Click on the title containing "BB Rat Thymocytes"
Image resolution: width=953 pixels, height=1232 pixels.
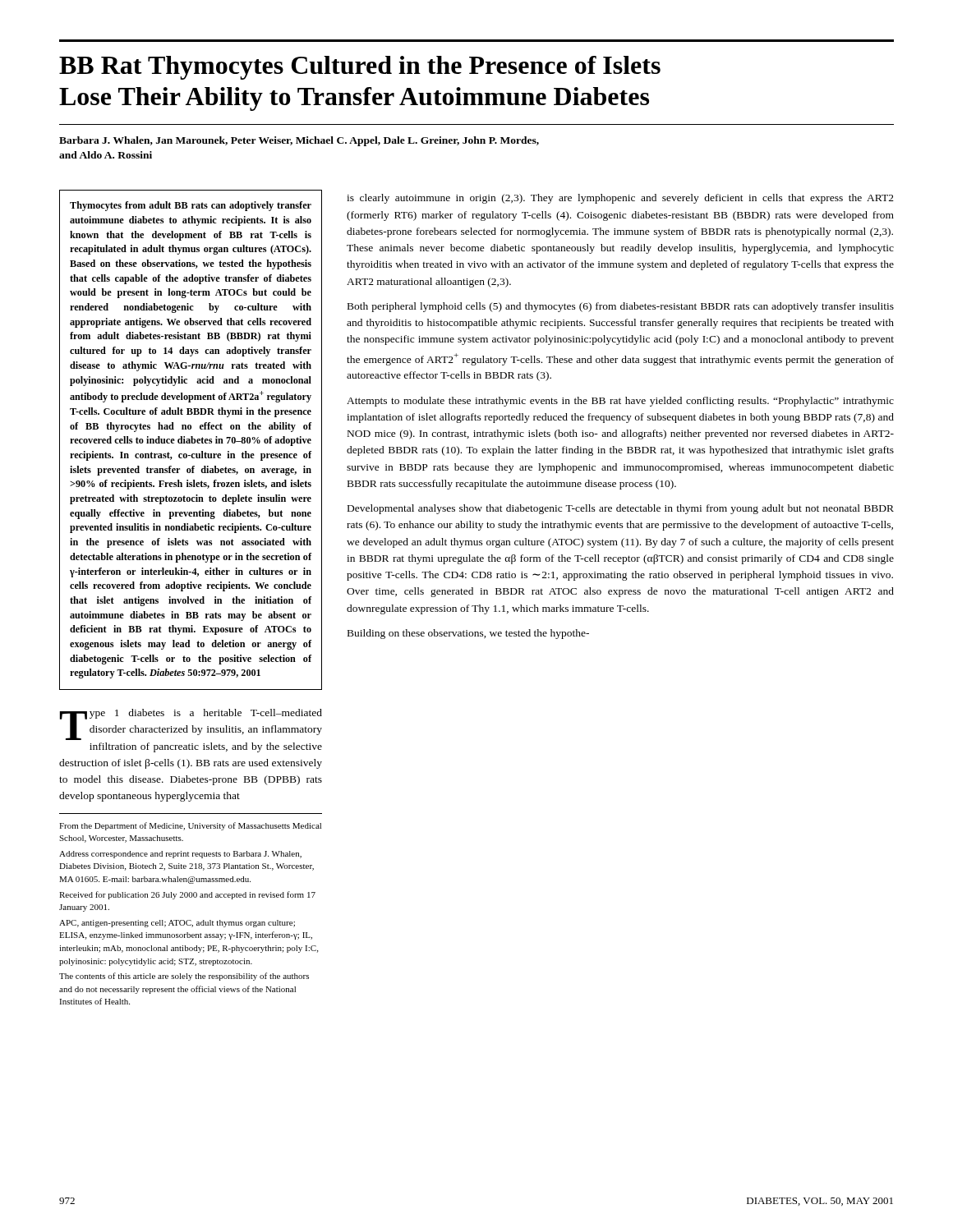[x=476, y=81]
